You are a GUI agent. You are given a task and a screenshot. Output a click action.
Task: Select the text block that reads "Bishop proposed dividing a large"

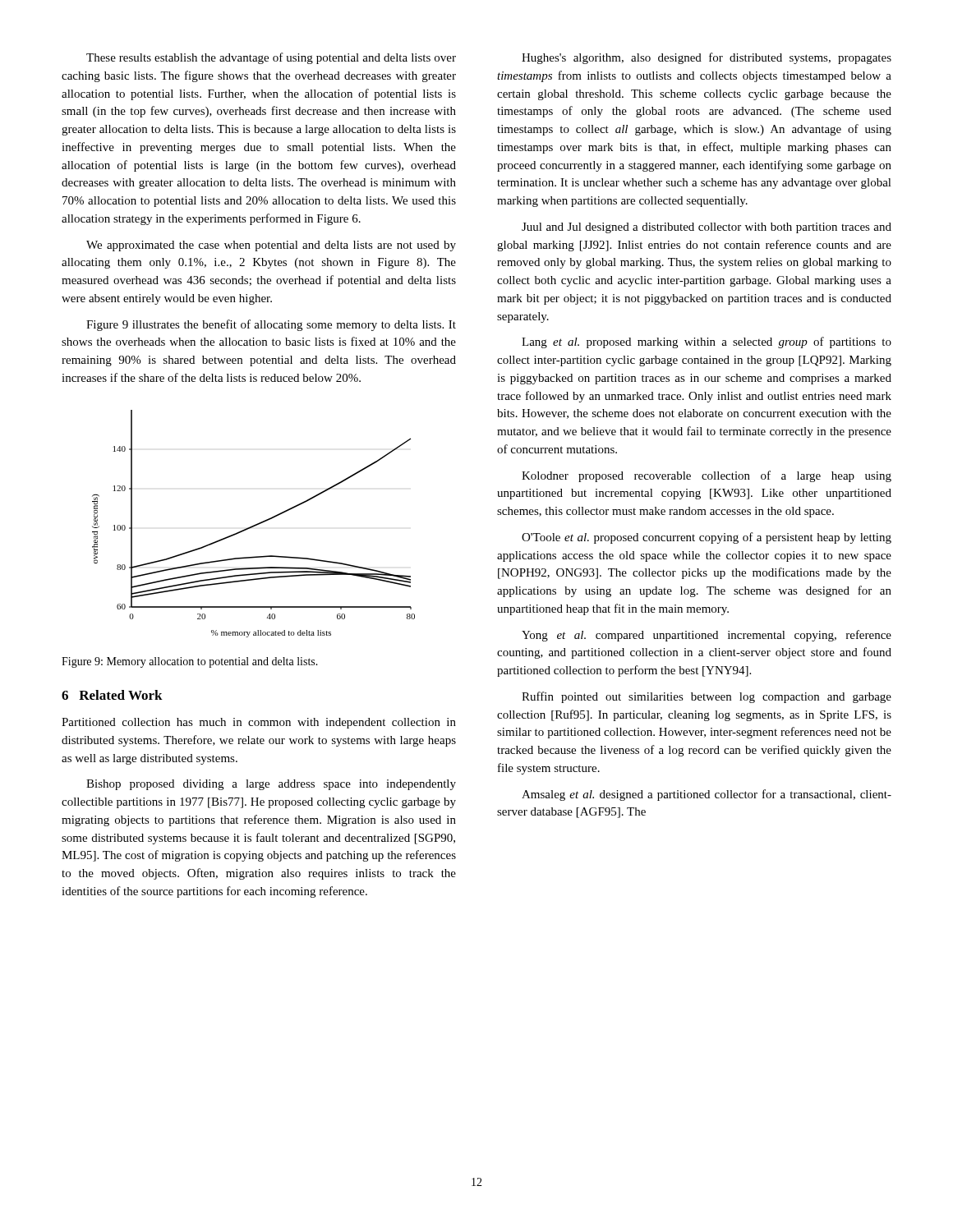point(259,838)
